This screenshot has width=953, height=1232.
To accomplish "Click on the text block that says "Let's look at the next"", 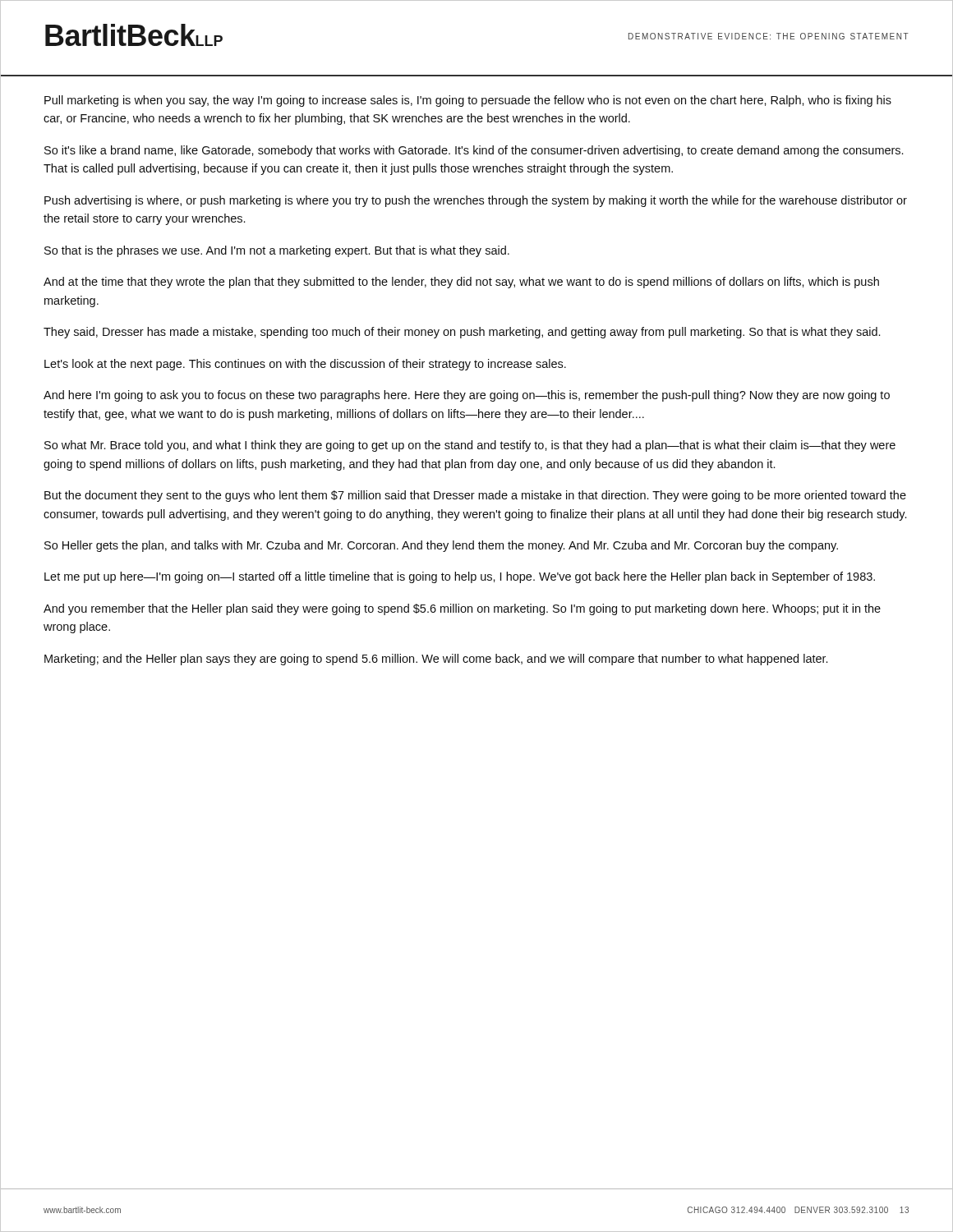I will click(x=305, y=364).
